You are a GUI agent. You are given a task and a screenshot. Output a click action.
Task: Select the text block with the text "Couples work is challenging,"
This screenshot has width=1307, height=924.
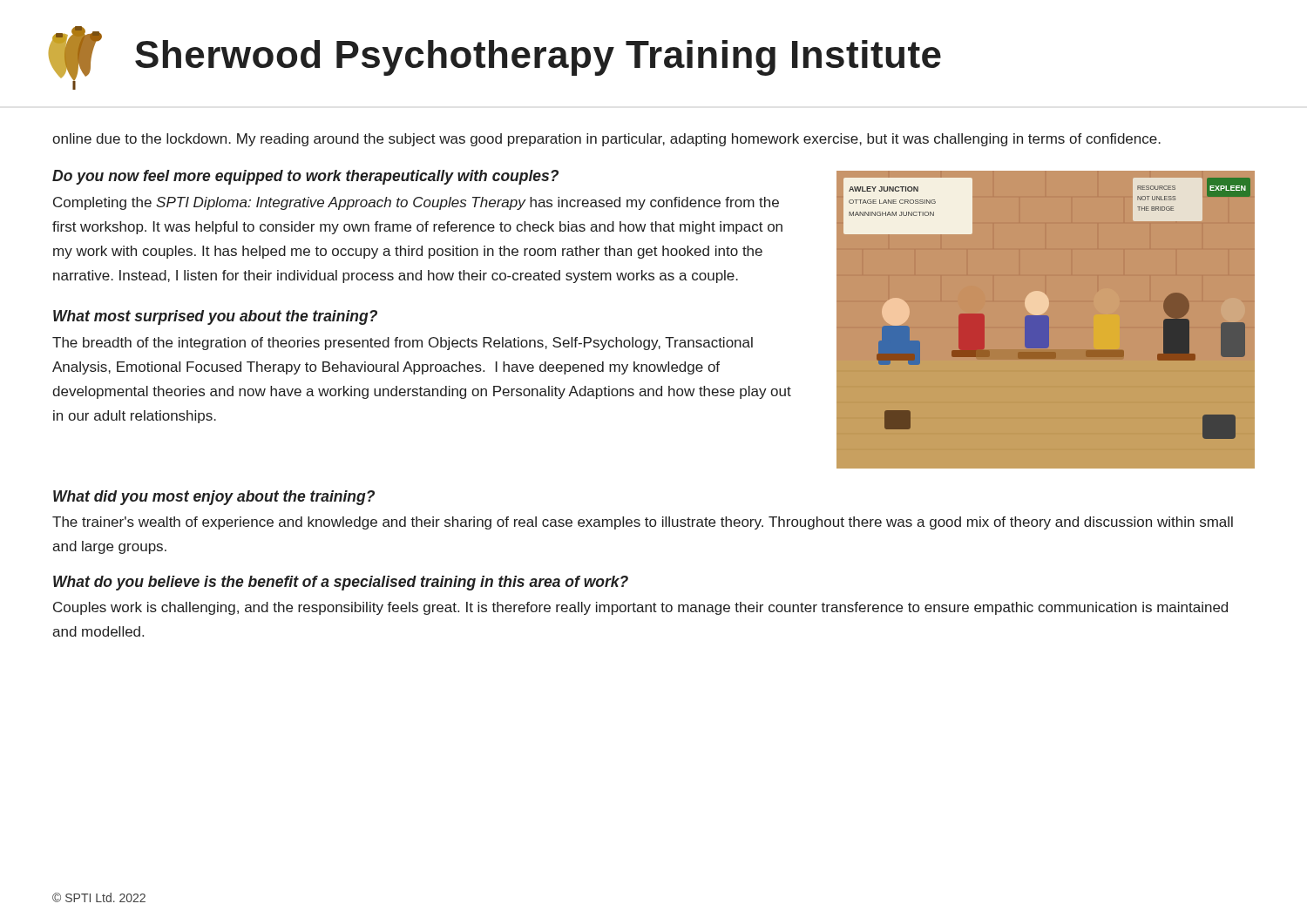(641, 620)
